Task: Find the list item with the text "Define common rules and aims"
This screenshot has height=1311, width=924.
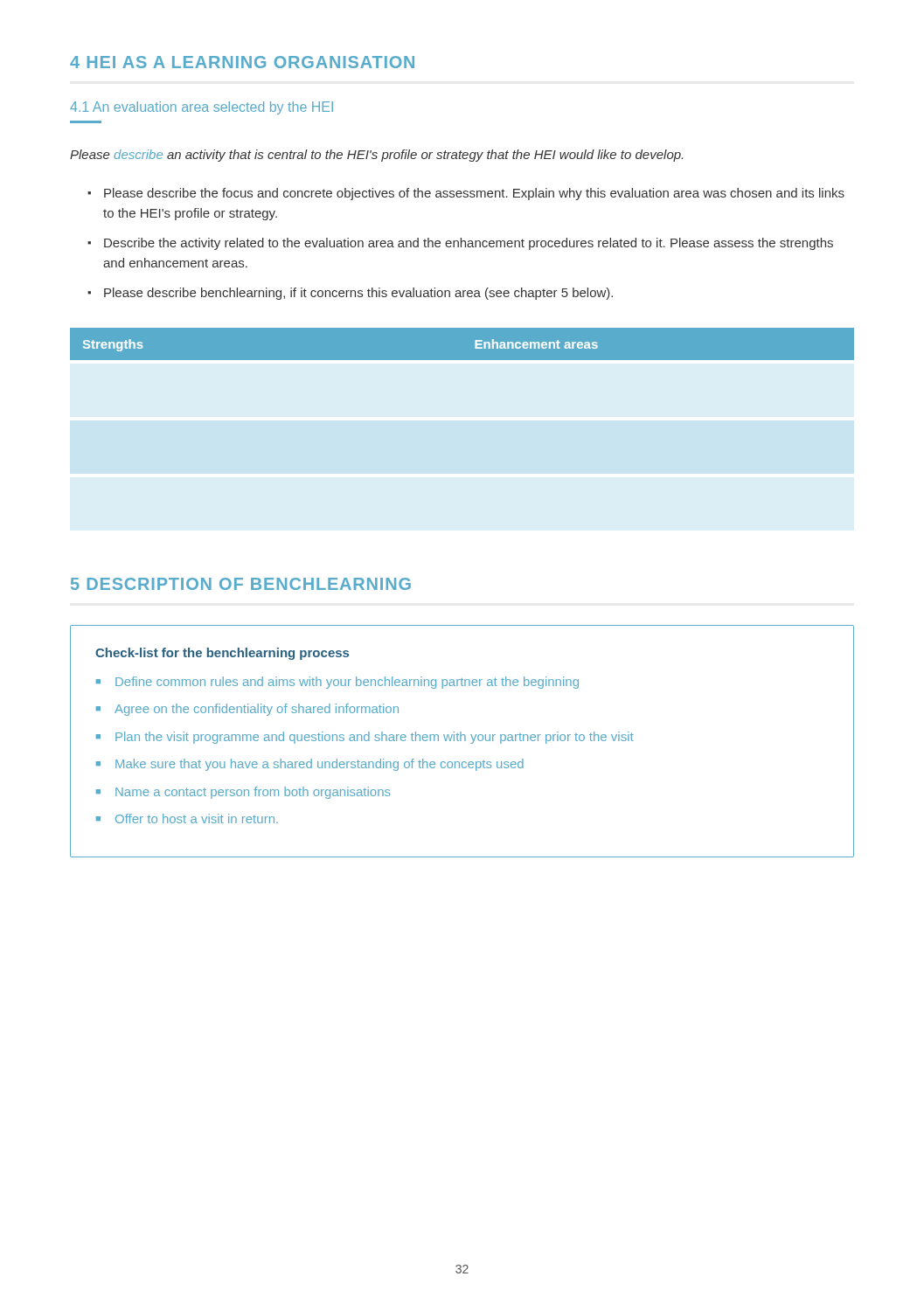Action: pyautogui.click(x=347, y=681)
